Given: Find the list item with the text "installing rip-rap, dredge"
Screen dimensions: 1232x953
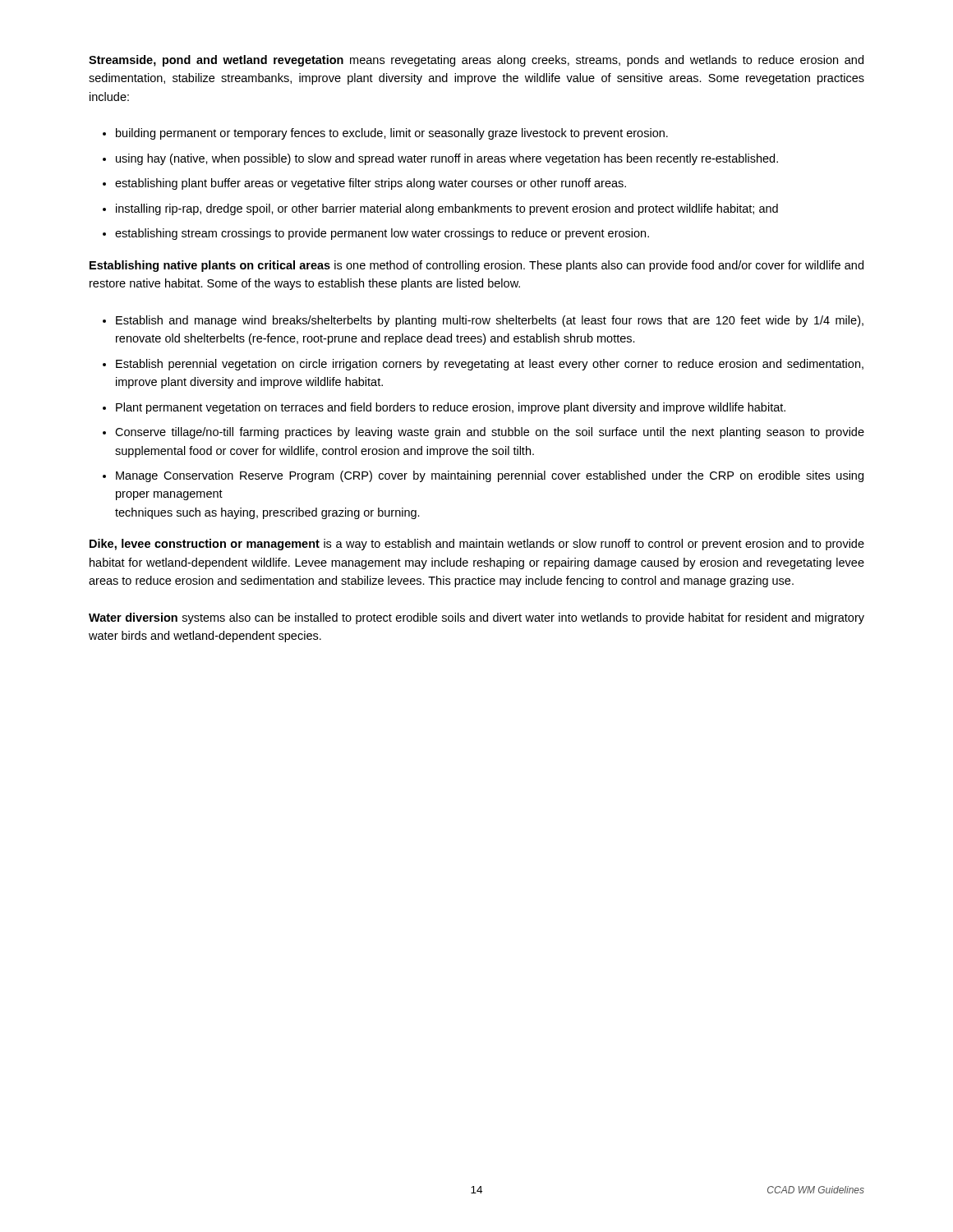Looking at the screenshot, I should tap(447, 208).
